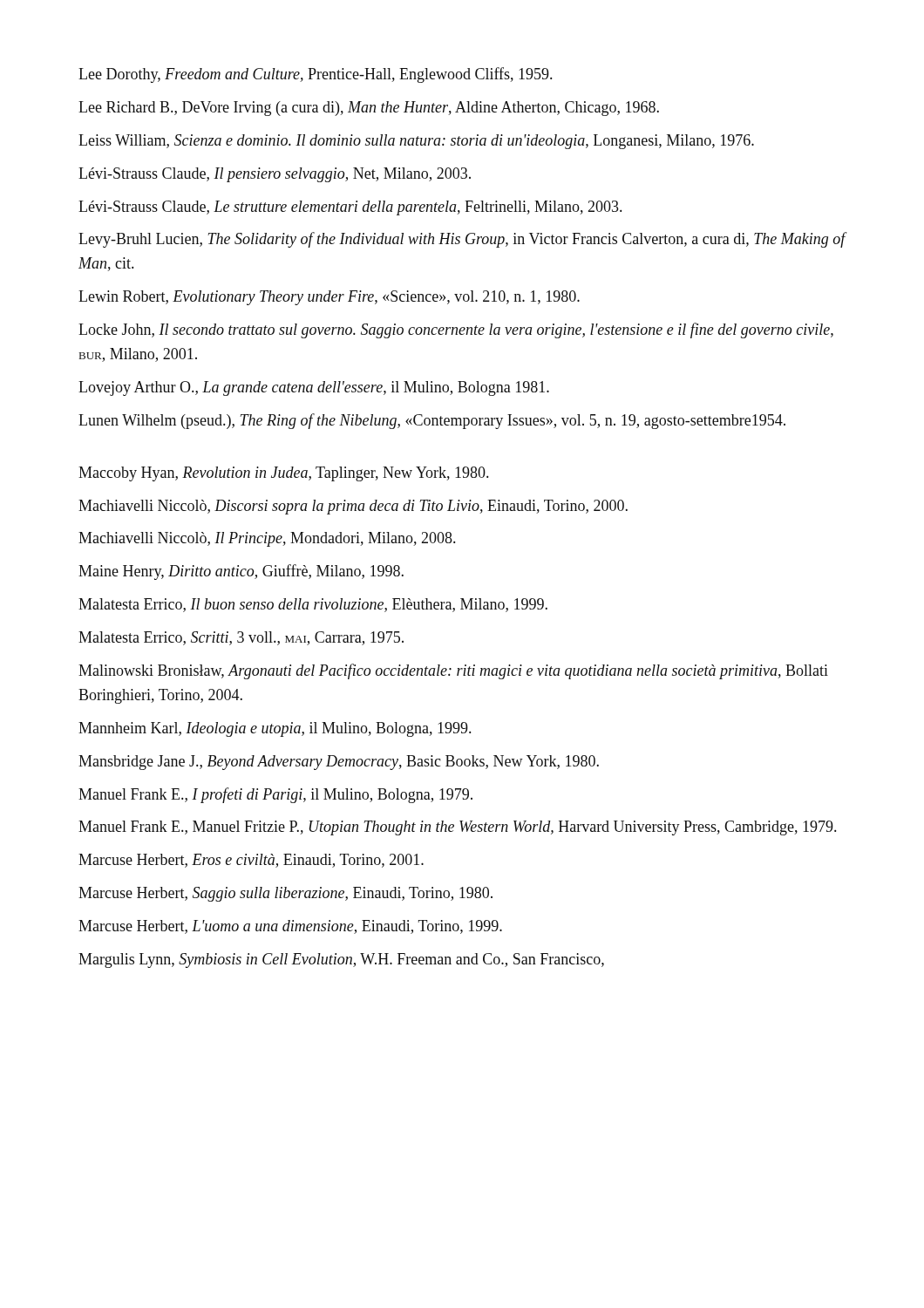Point to the block beginning "Machiavelli Niccolò, Il"
The height and width of the screenshot is (1308, 924).
(267, 538)
